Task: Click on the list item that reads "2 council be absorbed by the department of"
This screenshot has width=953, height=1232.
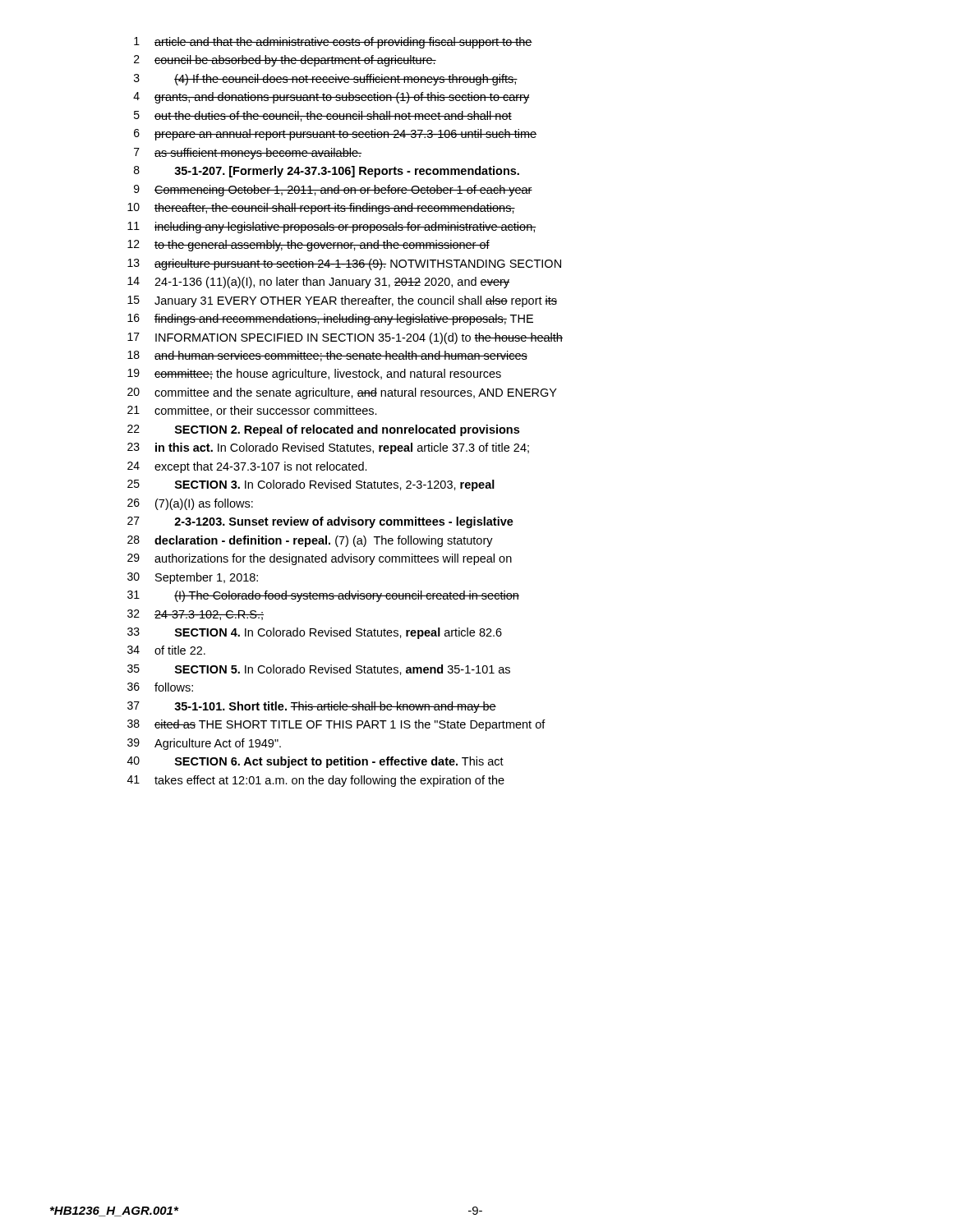Action: coord(285,61)
